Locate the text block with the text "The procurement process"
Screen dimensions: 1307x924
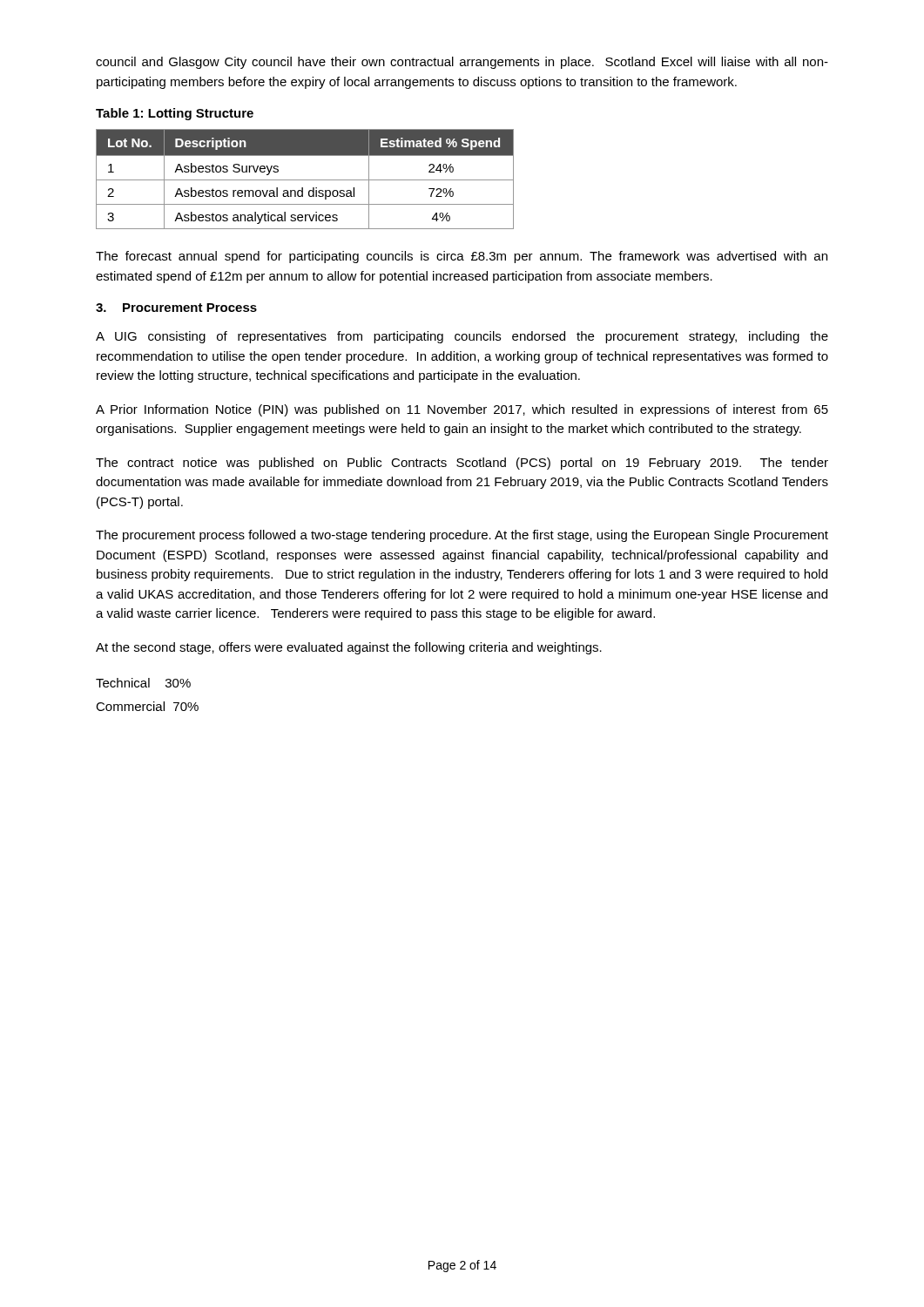click(462, 574)
